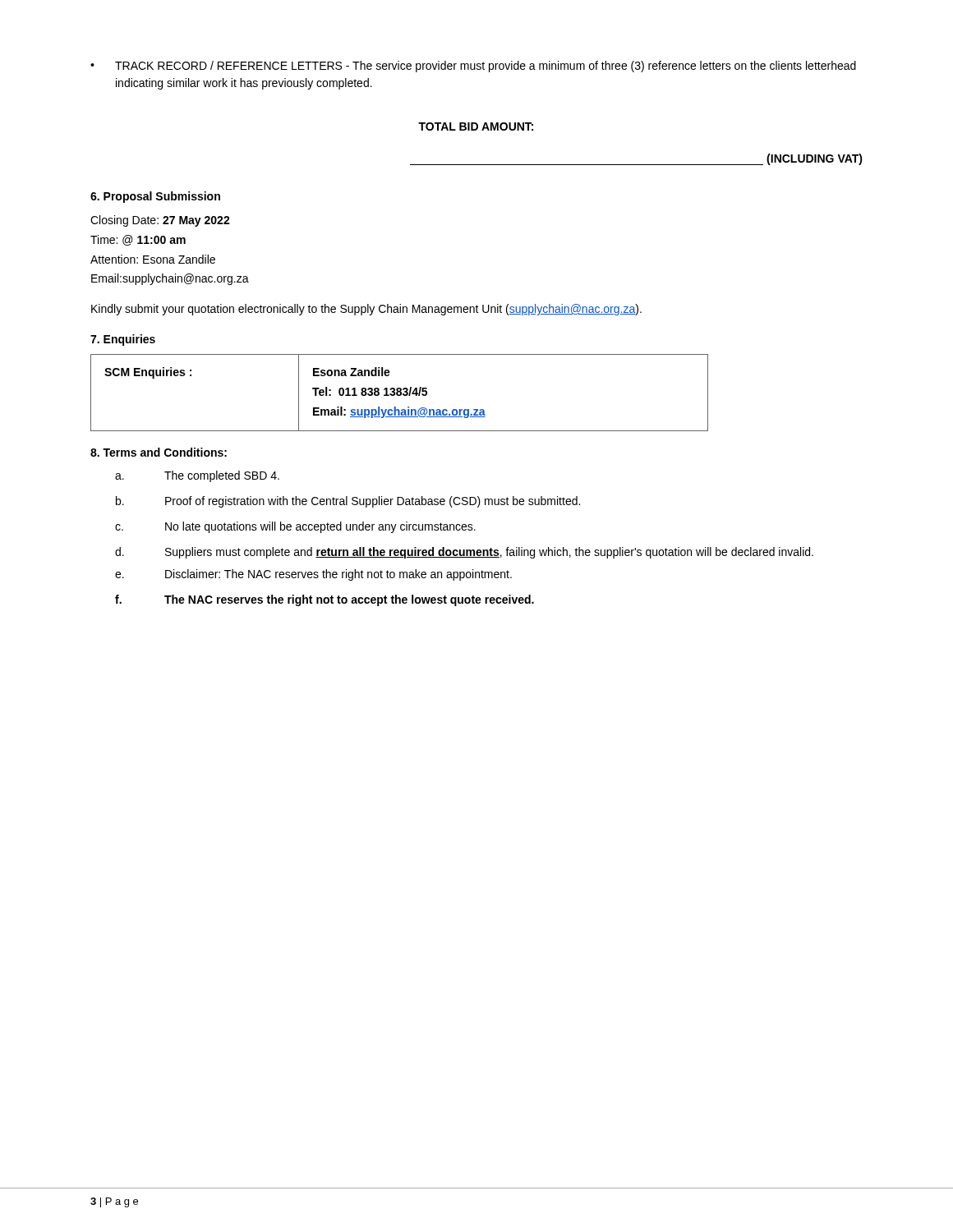
Task: Find the text starting "7. Enquiries"
Action: [x=123, y=339]
